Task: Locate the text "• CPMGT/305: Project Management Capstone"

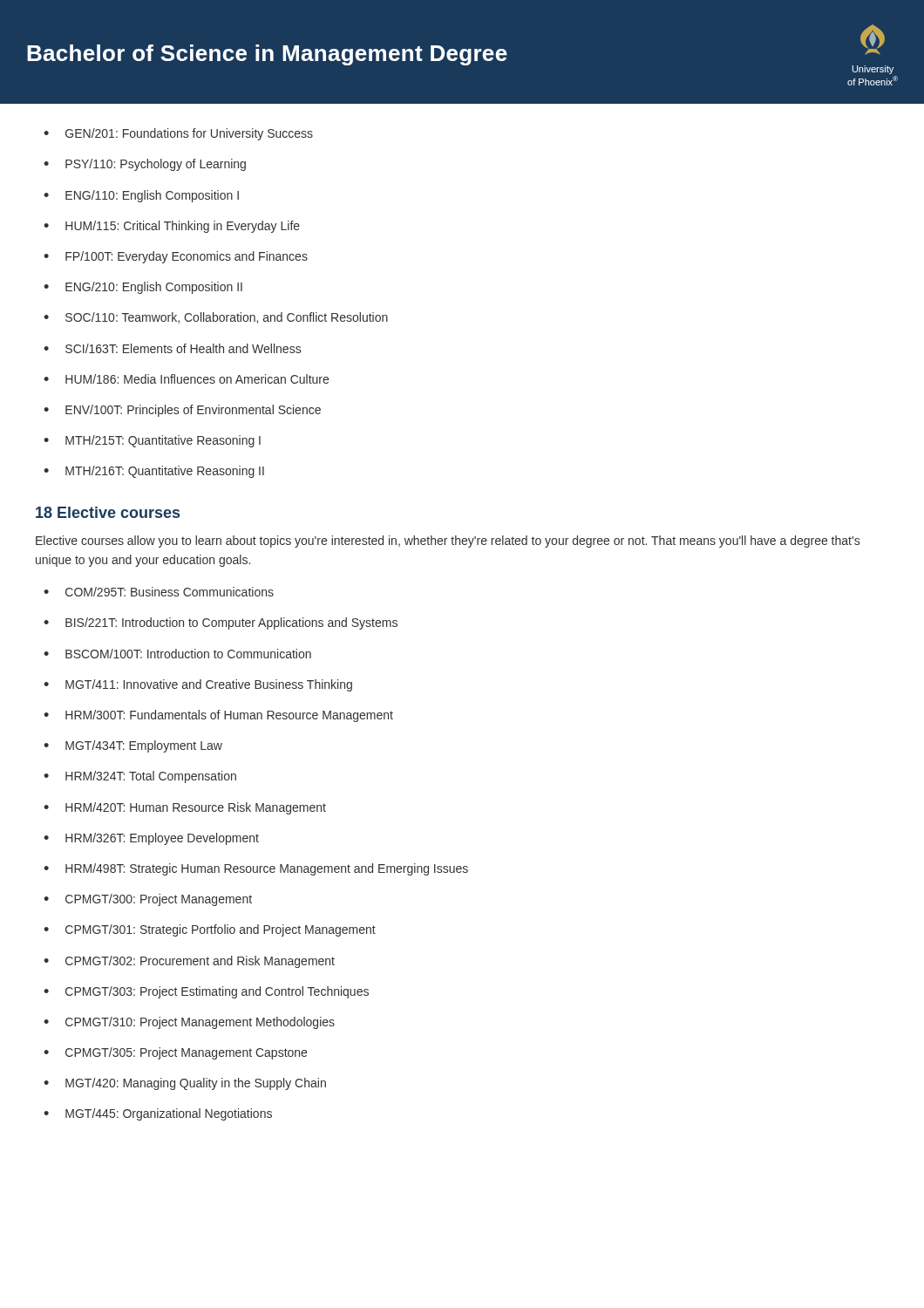Action: tap(176, 1053)
